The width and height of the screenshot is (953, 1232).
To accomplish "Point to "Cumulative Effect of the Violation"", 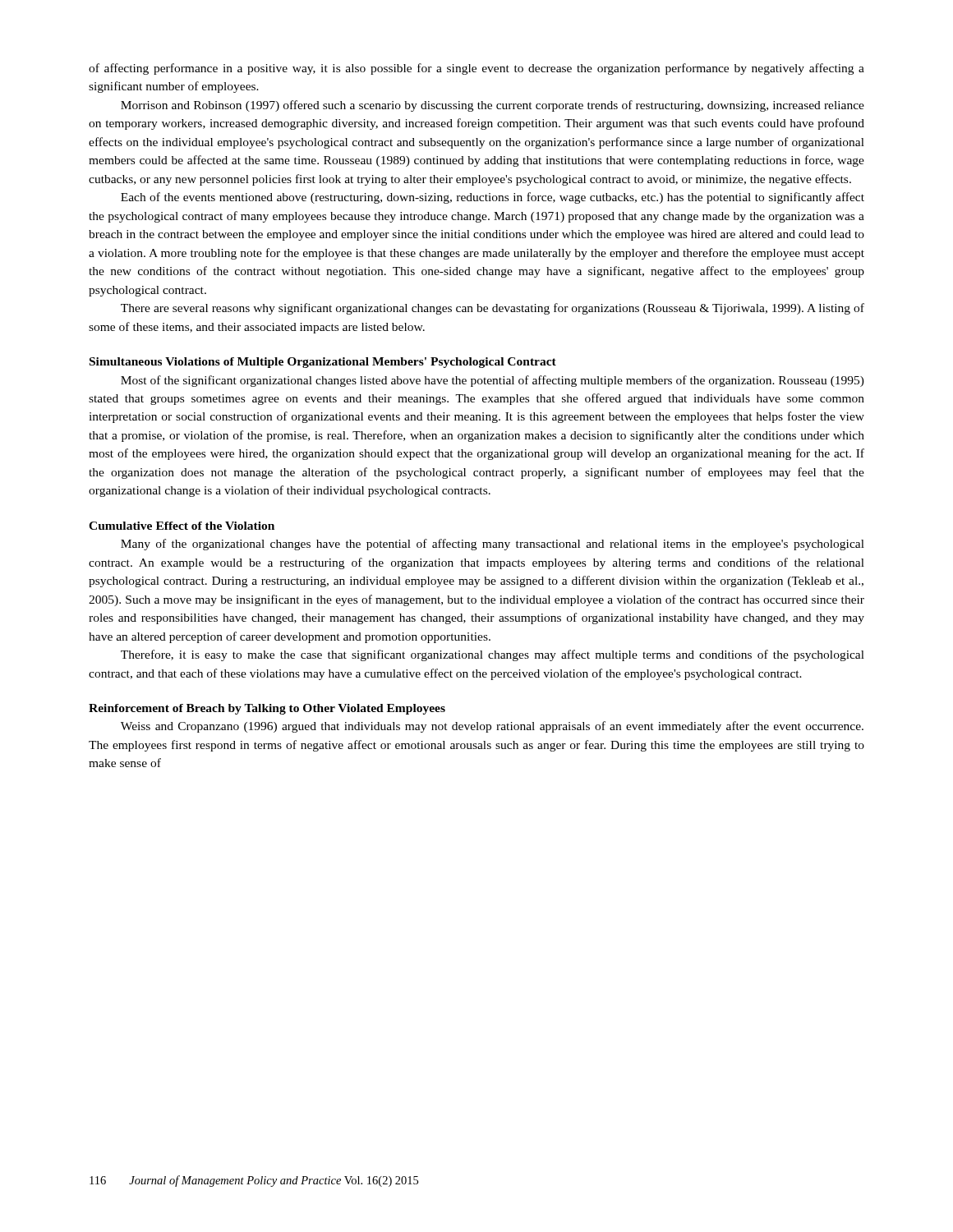I will coord(182,526).
